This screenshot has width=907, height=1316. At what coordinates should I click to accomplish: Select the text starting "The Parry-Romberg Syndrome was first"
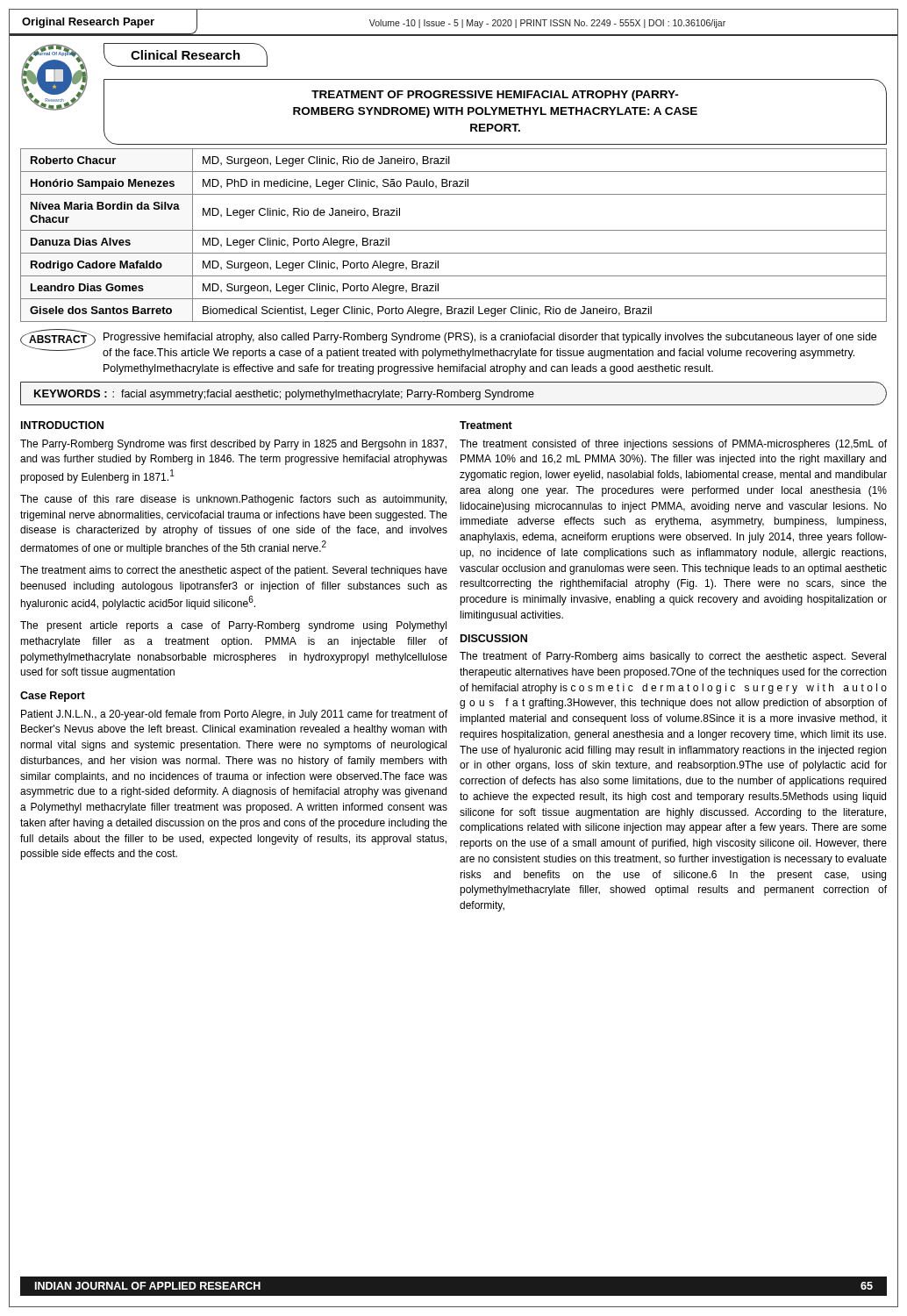(x=234, y=460)
